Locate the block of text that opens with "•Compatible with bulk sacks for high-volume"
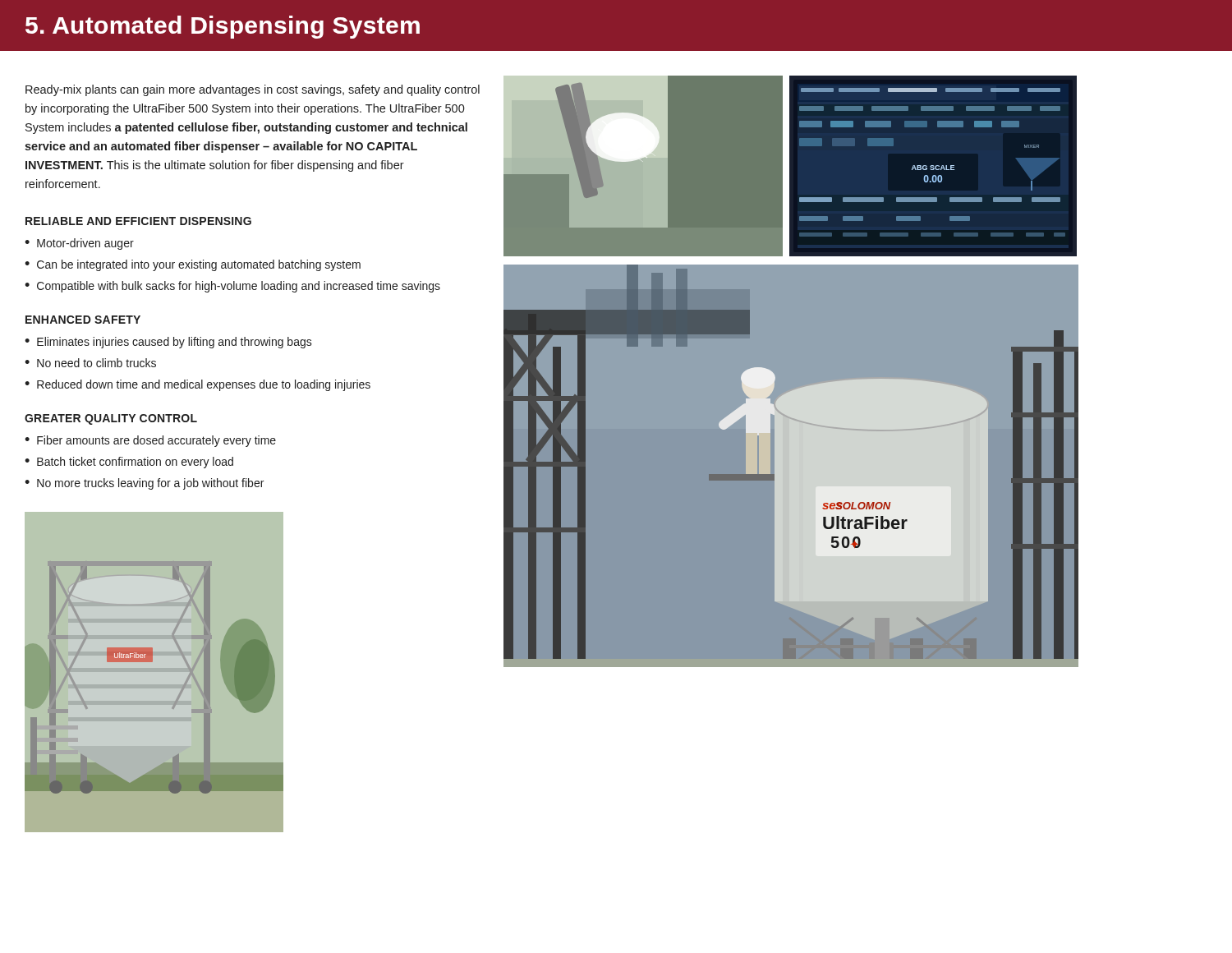This screenshot has width=1232, height=953. pos(232,287)
